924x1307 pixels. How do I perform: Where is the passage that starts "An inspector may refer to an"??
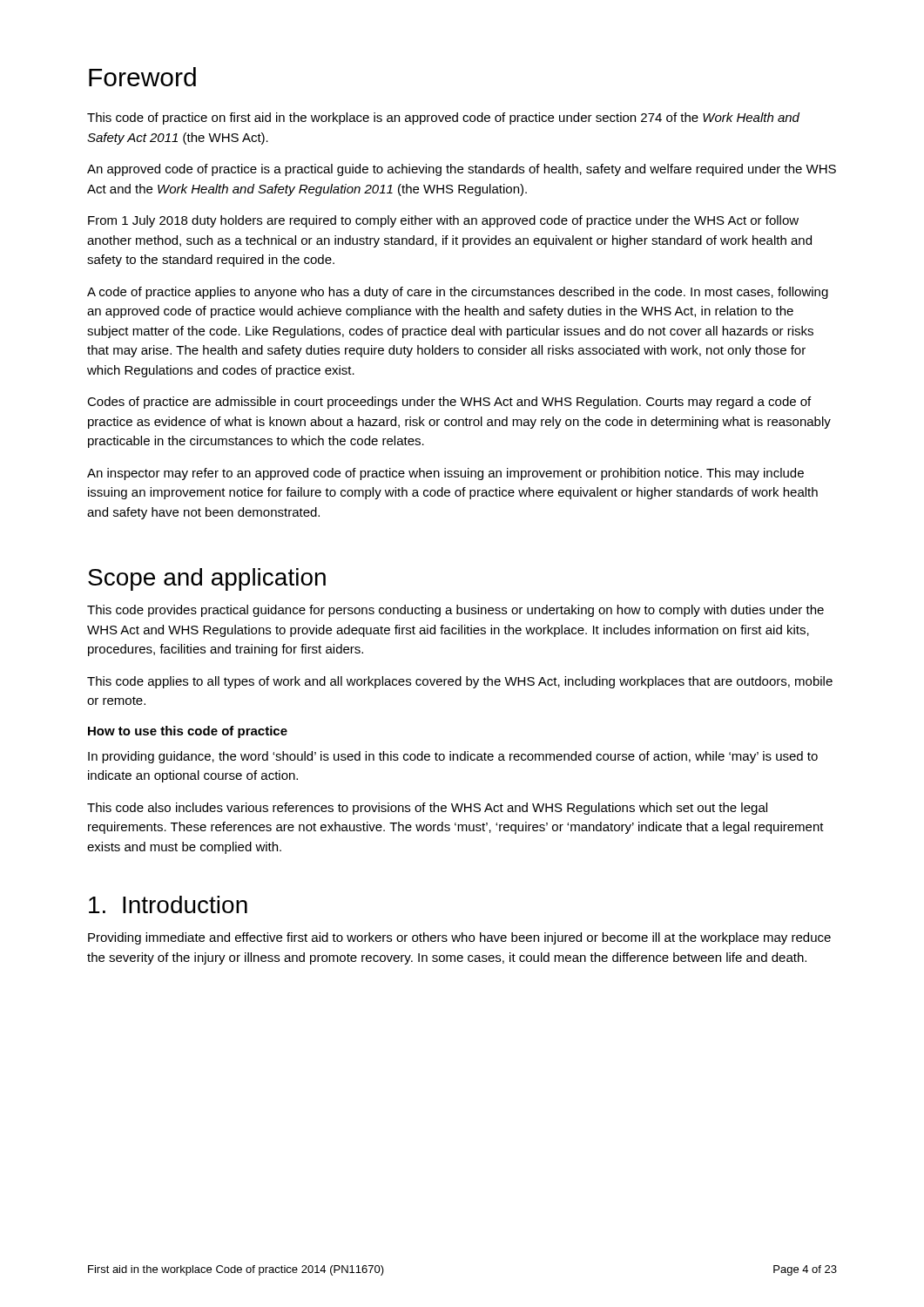[453, 492]
